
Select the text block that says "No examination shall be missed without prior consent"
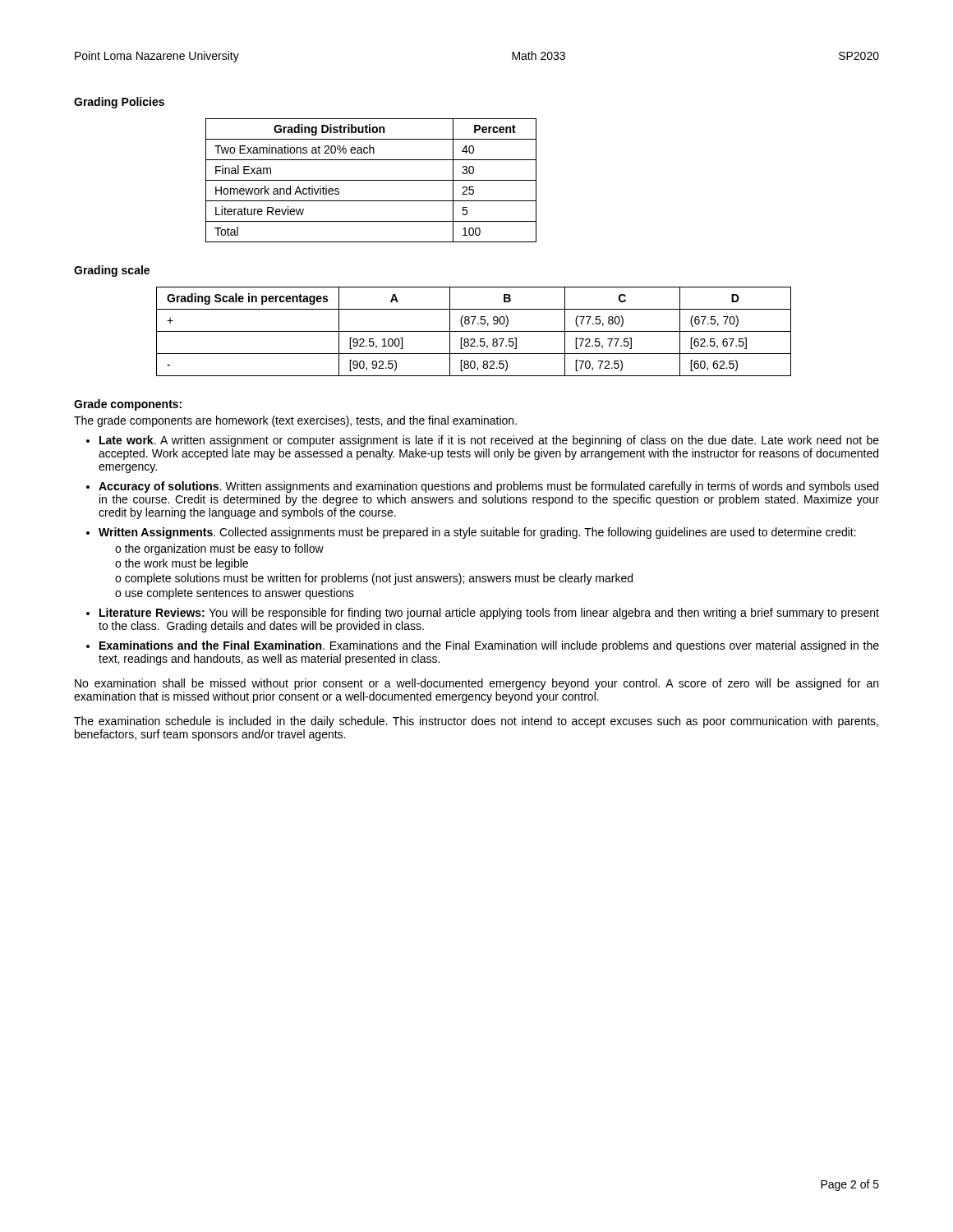(476, 690)
